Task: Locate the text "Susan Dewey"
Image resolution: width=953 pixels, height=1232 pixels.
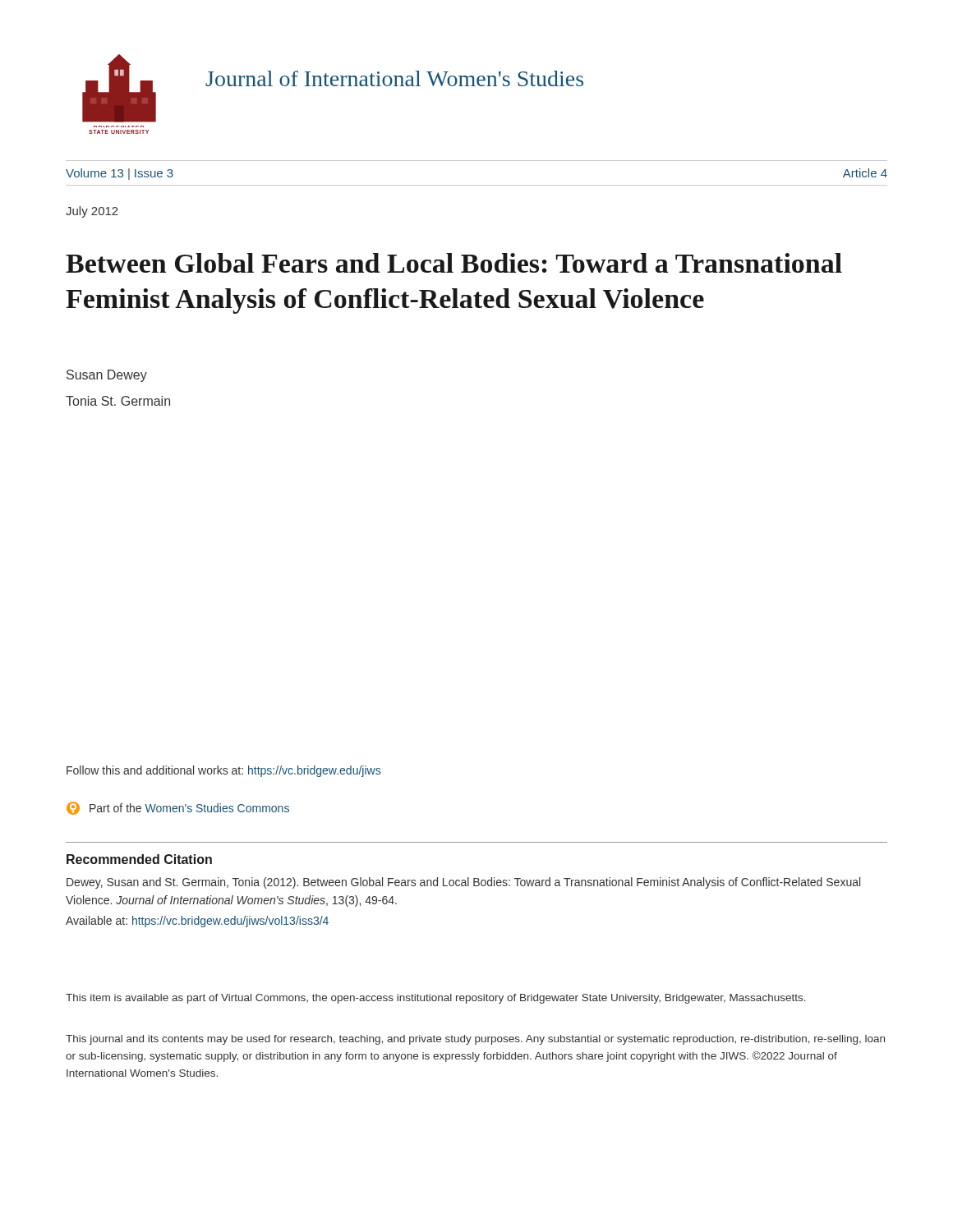Action: click(x=106, y=375)
